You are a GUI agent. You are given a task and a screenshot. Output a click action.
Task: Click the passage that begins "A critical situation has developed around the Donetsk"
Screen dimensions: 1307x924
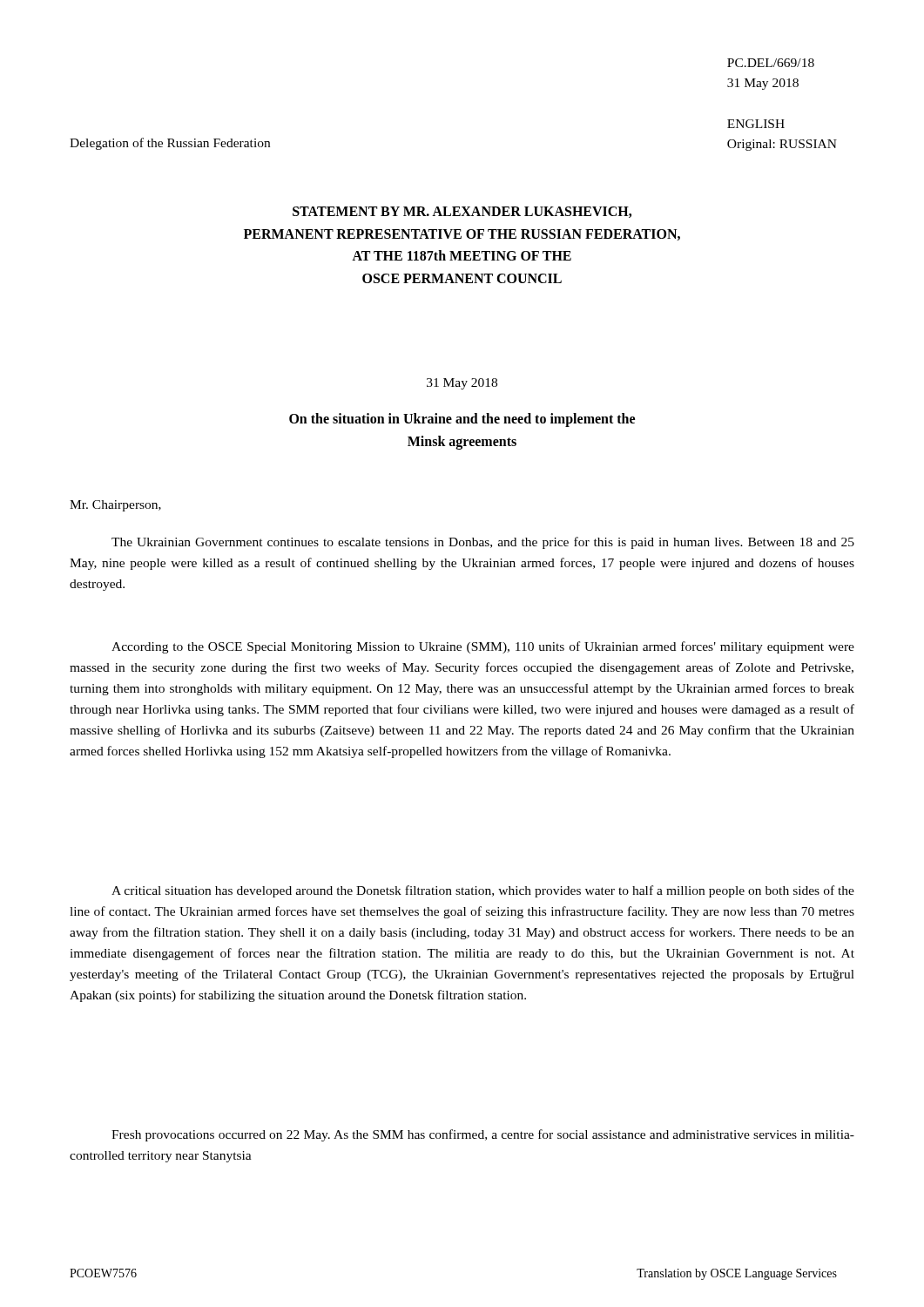(462, 943)
